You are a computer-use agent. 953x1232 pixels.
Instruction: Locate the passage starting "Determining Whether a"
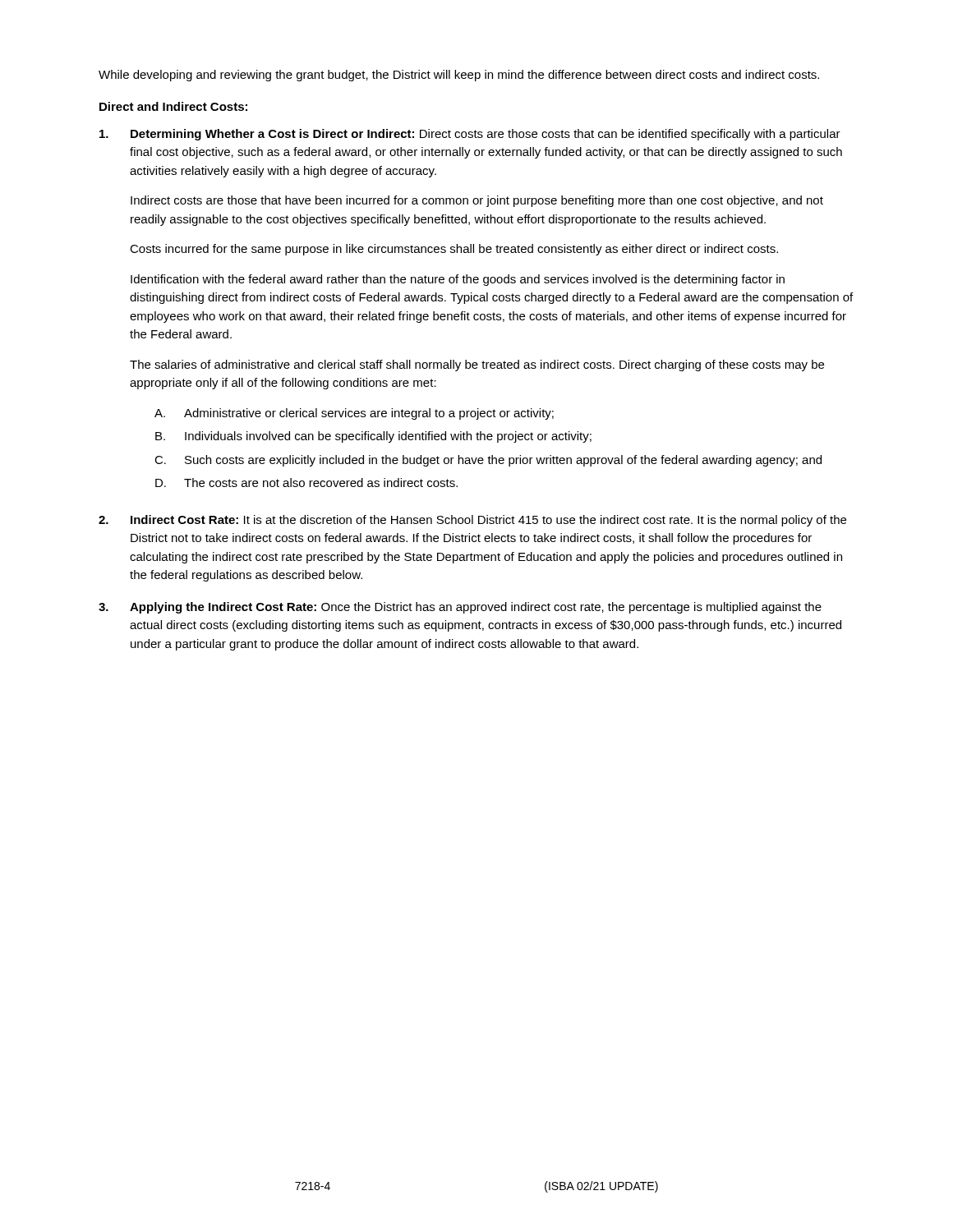(476, 311)
